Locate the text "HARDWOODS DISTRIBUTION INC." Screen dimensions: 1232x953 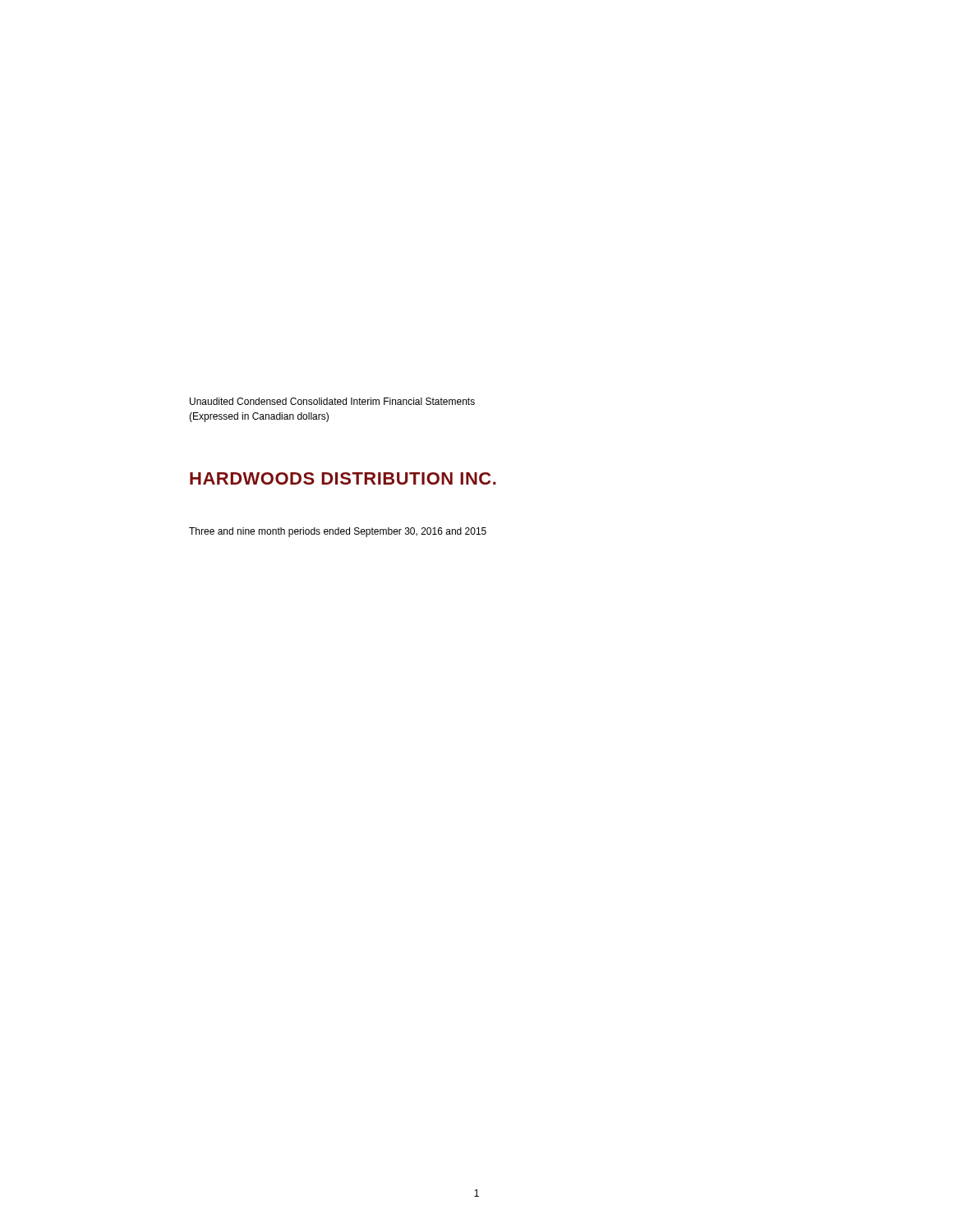coord(343,478)
